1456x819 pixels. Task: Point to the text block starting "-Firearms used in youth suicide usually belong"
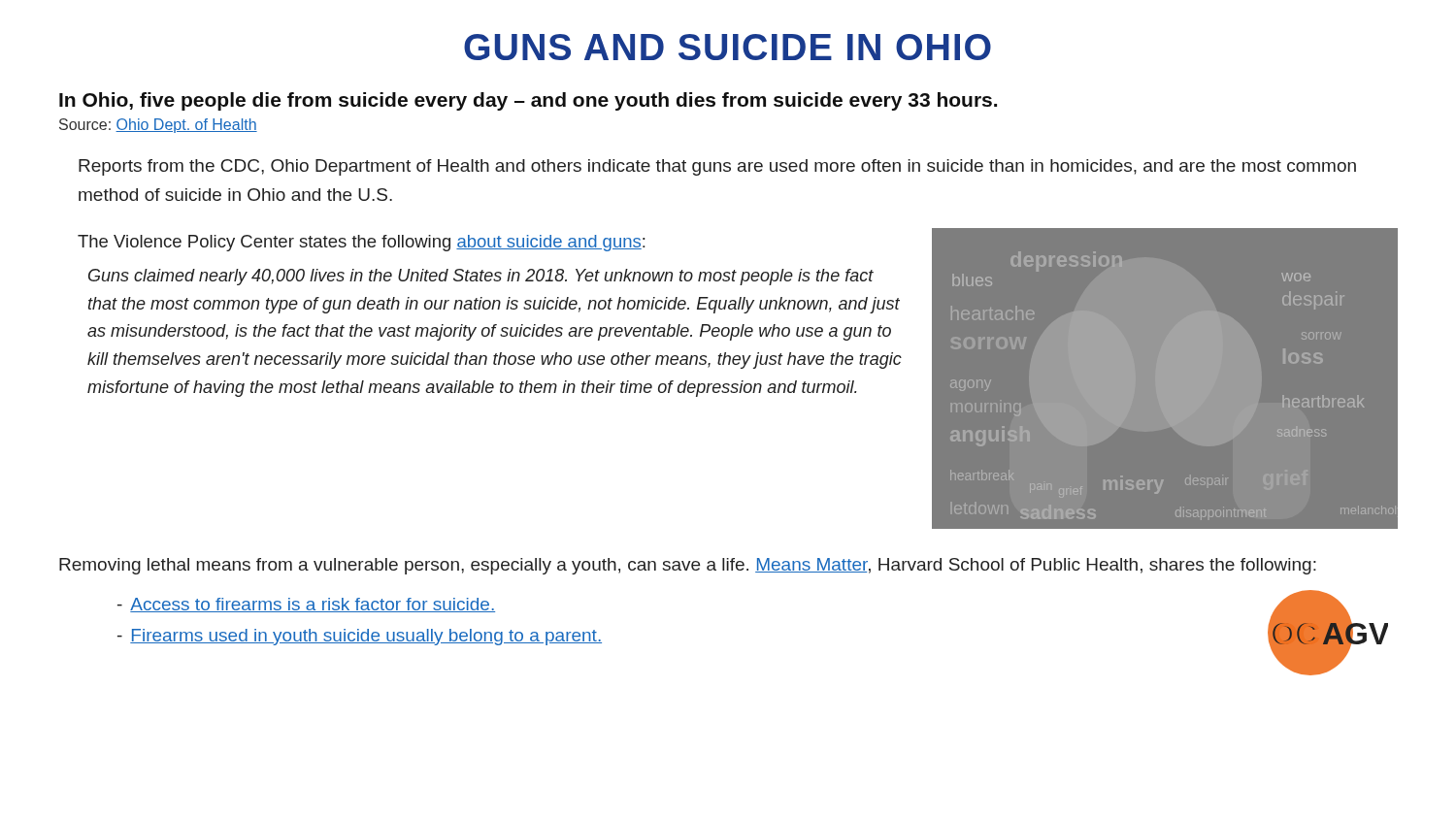point(359,635)
